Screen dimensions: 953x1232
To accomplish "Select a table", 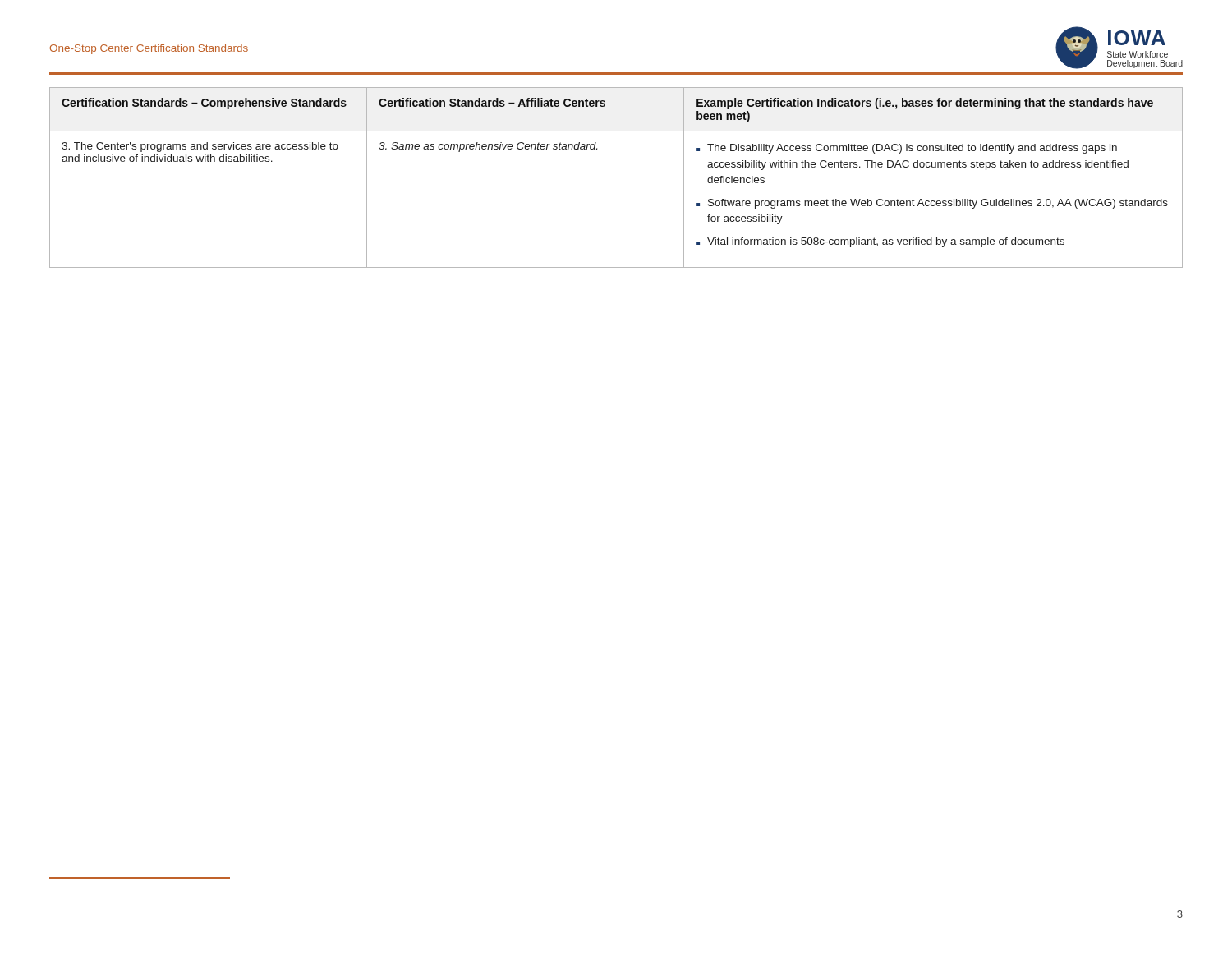I will coord(616,177).
